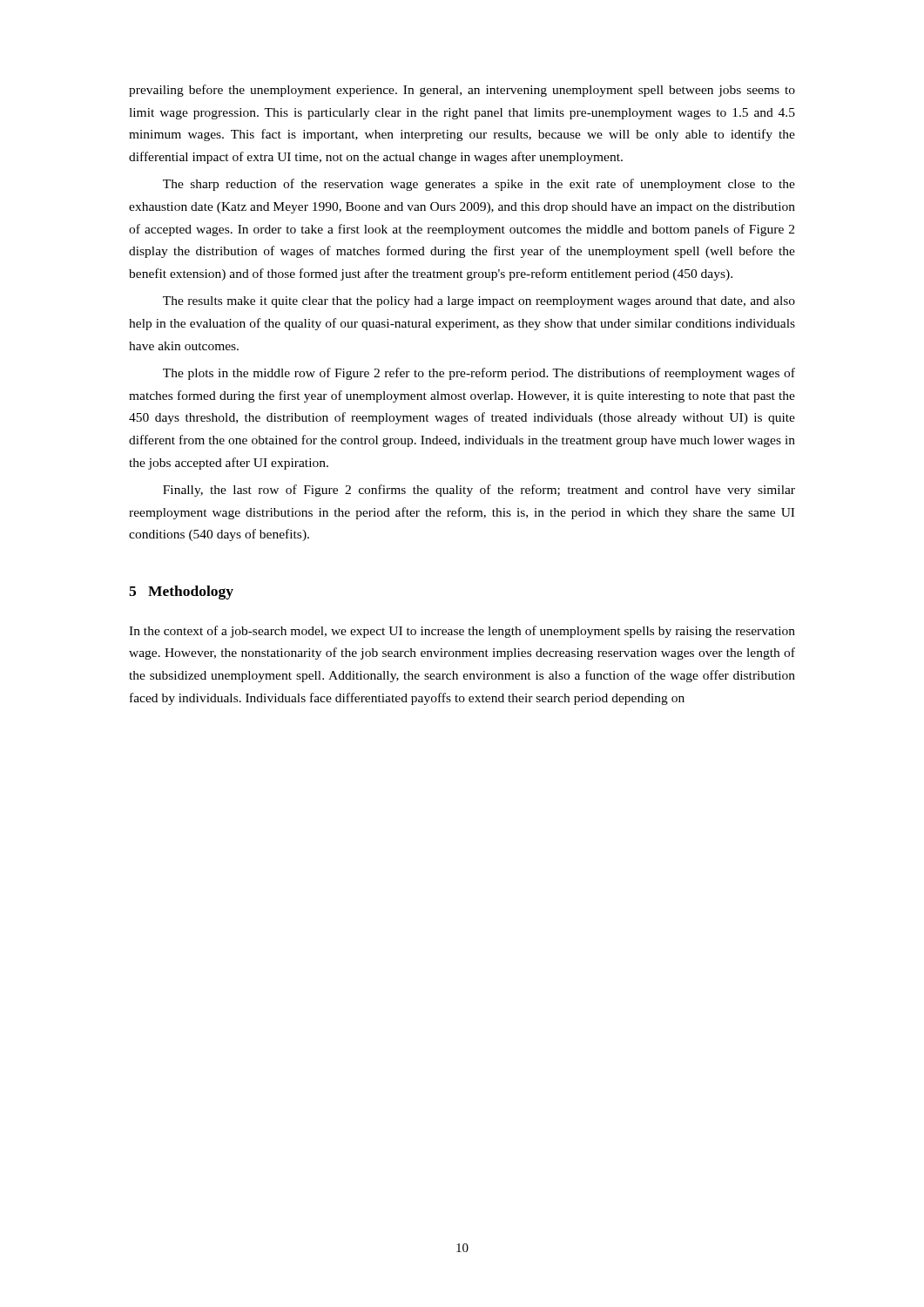This screenshot has width=924, height=1307.
Task: Select the text block that says "The sharp reduction of the reservation wage"
Action: coord(462,229)
